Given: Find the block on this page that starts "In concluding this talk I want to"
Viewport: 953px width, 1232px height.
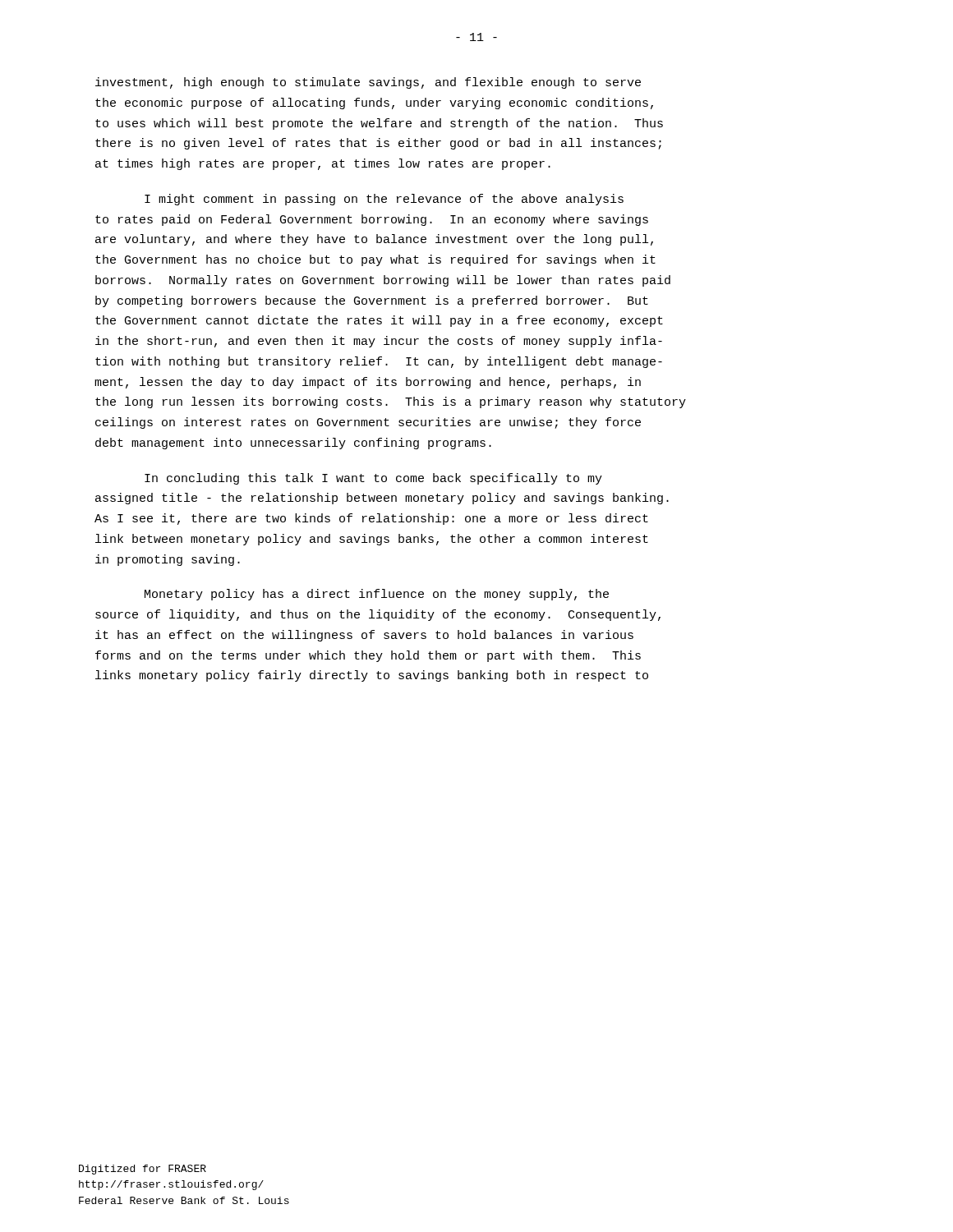Looking at the screenshot, I should 383,519.
